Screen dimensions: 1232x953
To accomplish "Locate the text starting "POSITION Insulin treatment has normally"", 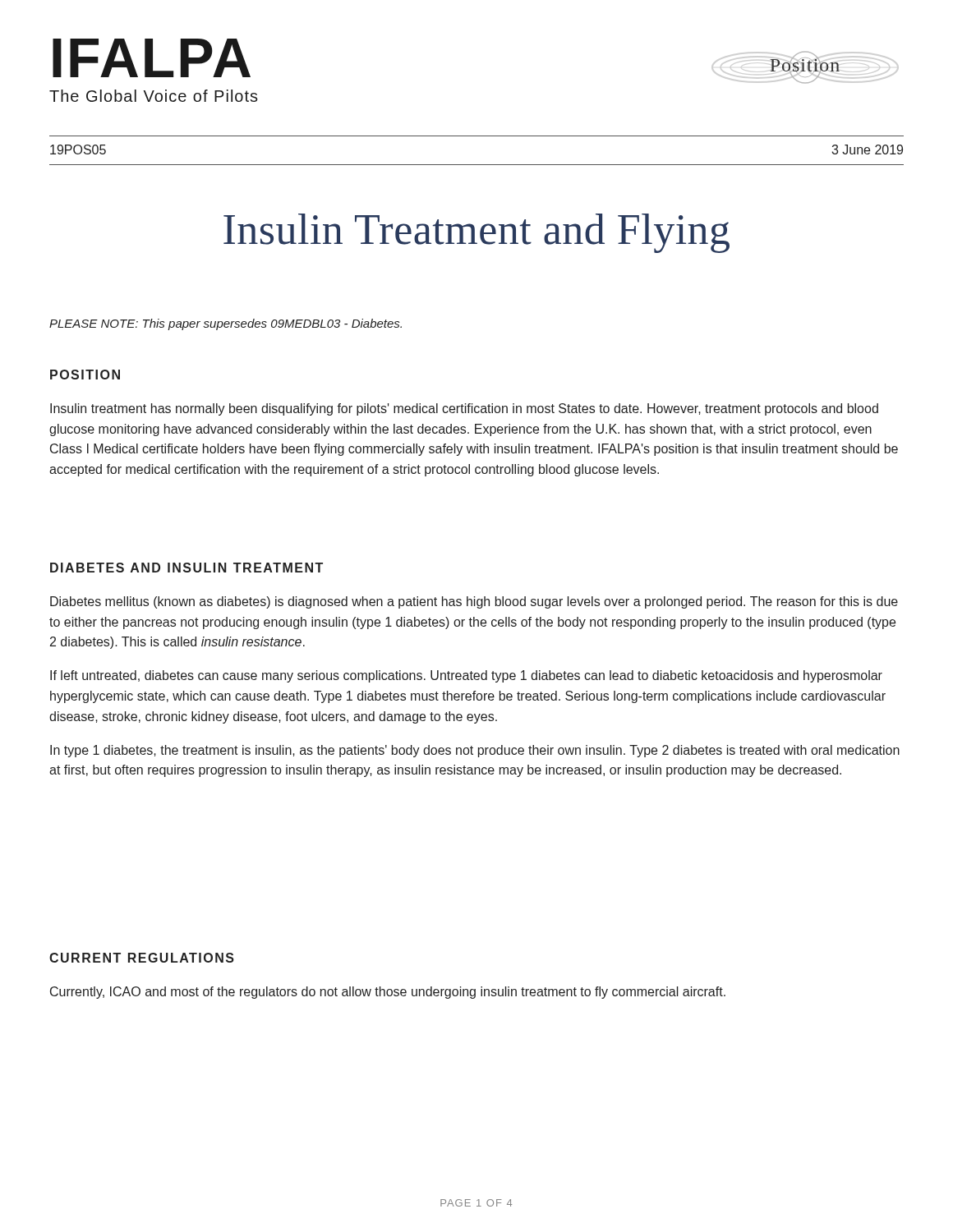I will pyautogui.click(x=476, y=423).
